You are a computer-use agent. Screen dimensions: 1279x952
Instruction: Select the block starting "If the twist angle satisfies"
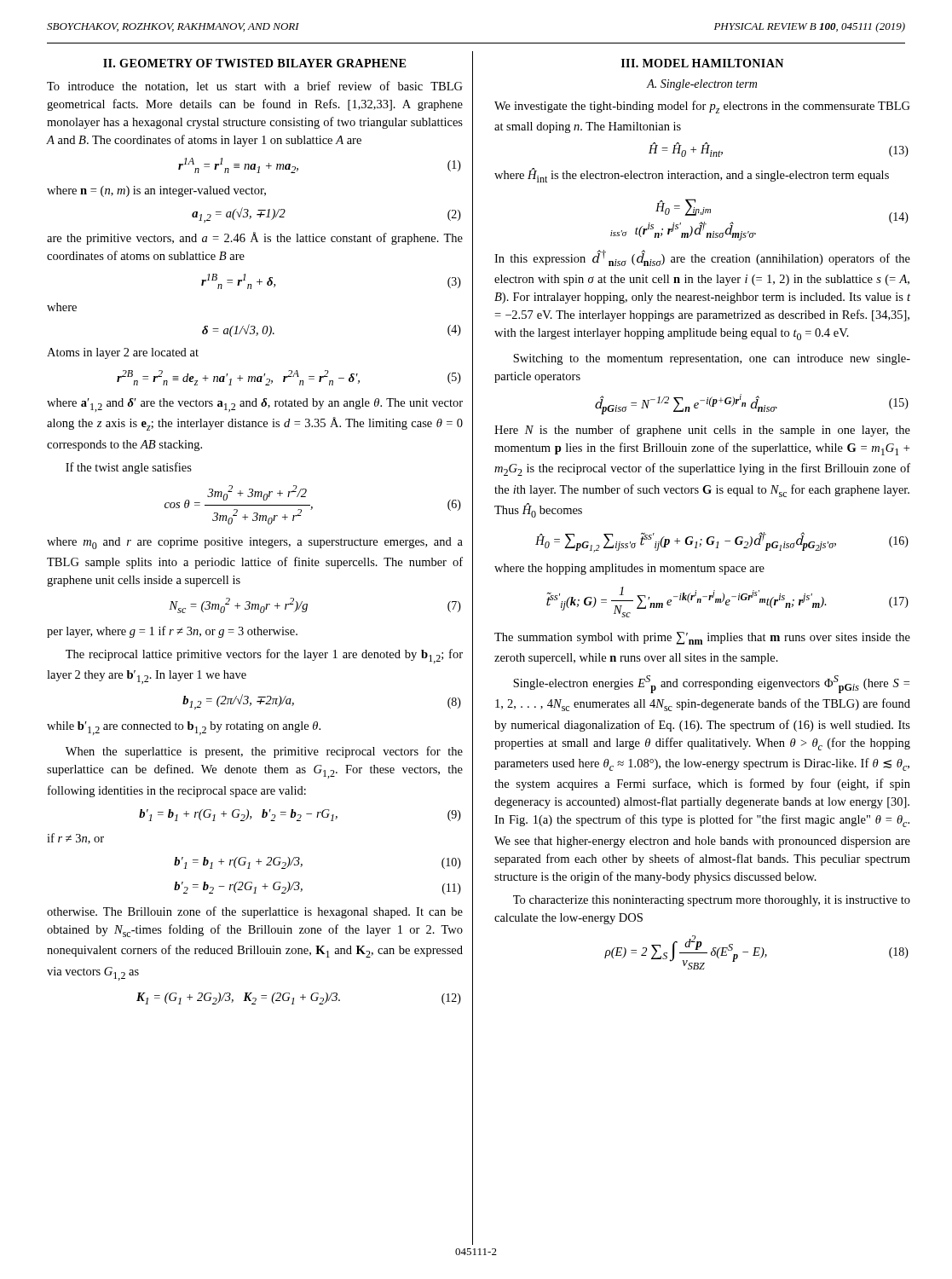pos(129,467)
